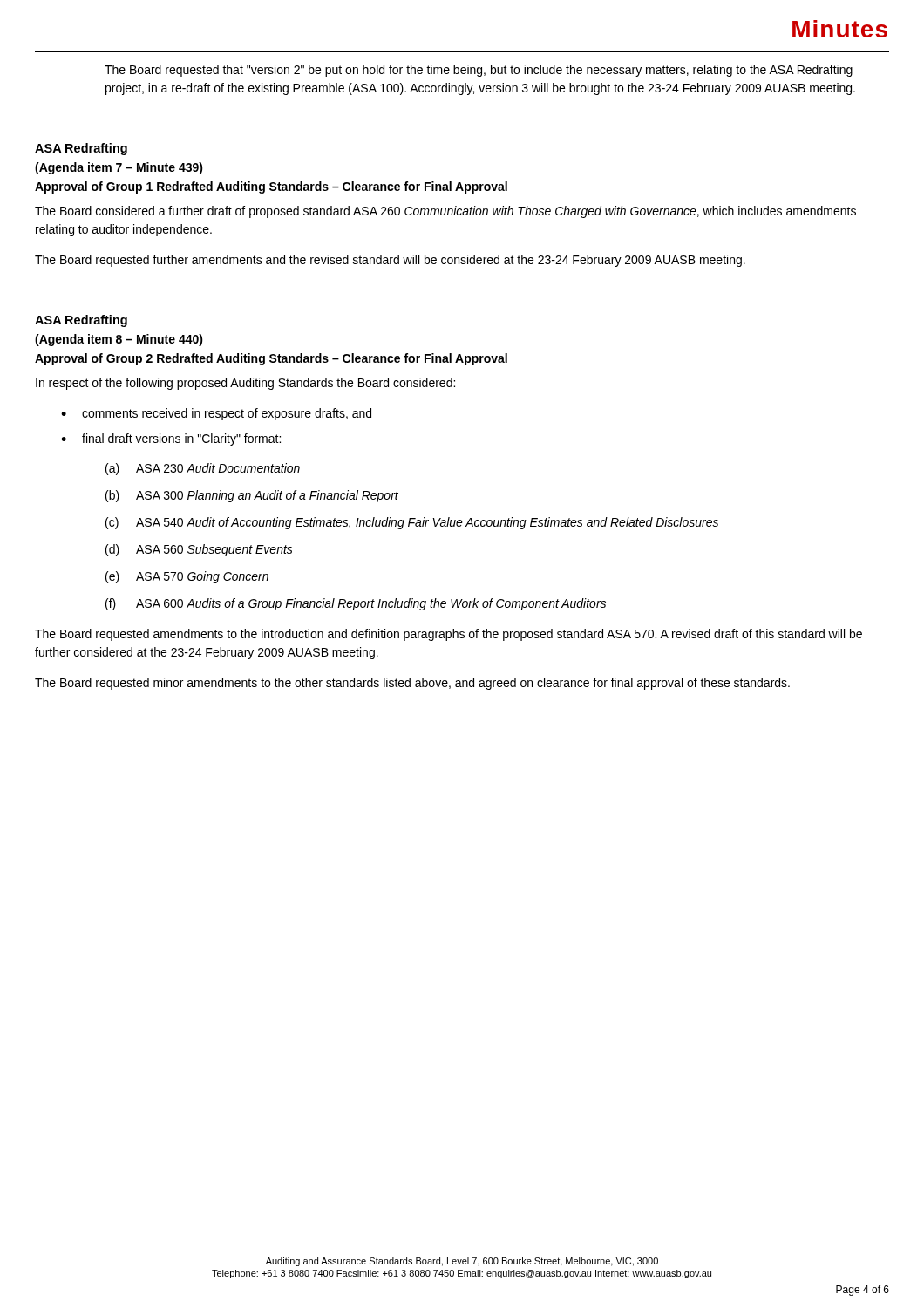
Task: Find the element starting "(b) ASA 300 Planning an Audit"
Action: click(252, 496)
